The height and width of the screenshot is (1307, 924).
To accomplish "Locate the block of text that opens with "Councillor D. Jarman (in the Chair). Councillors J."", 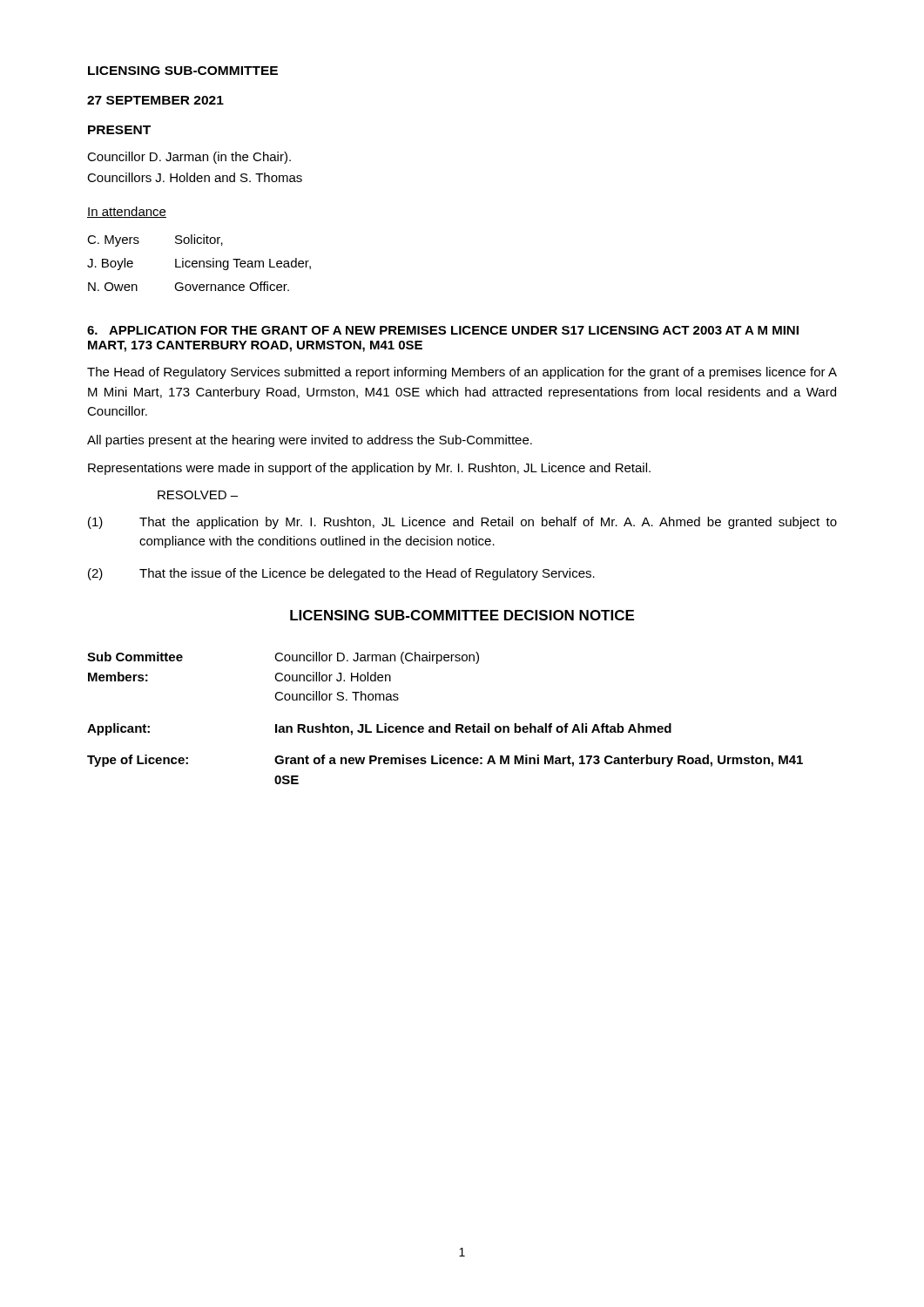I will click(195, 167).
